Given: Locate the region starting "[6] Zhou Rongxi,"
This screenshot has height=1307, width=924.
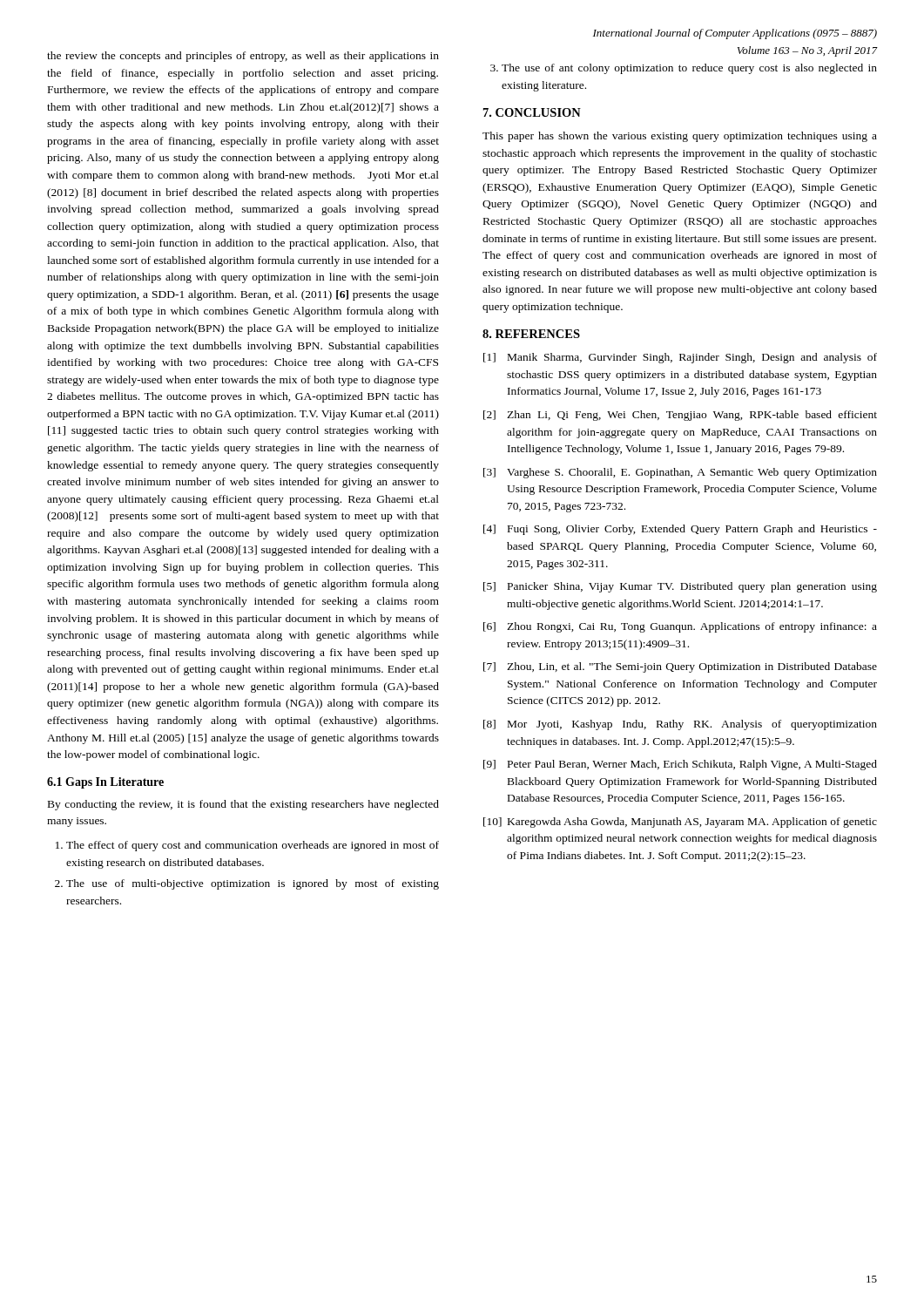Looking at the screenshot, I should coord(680,635).
